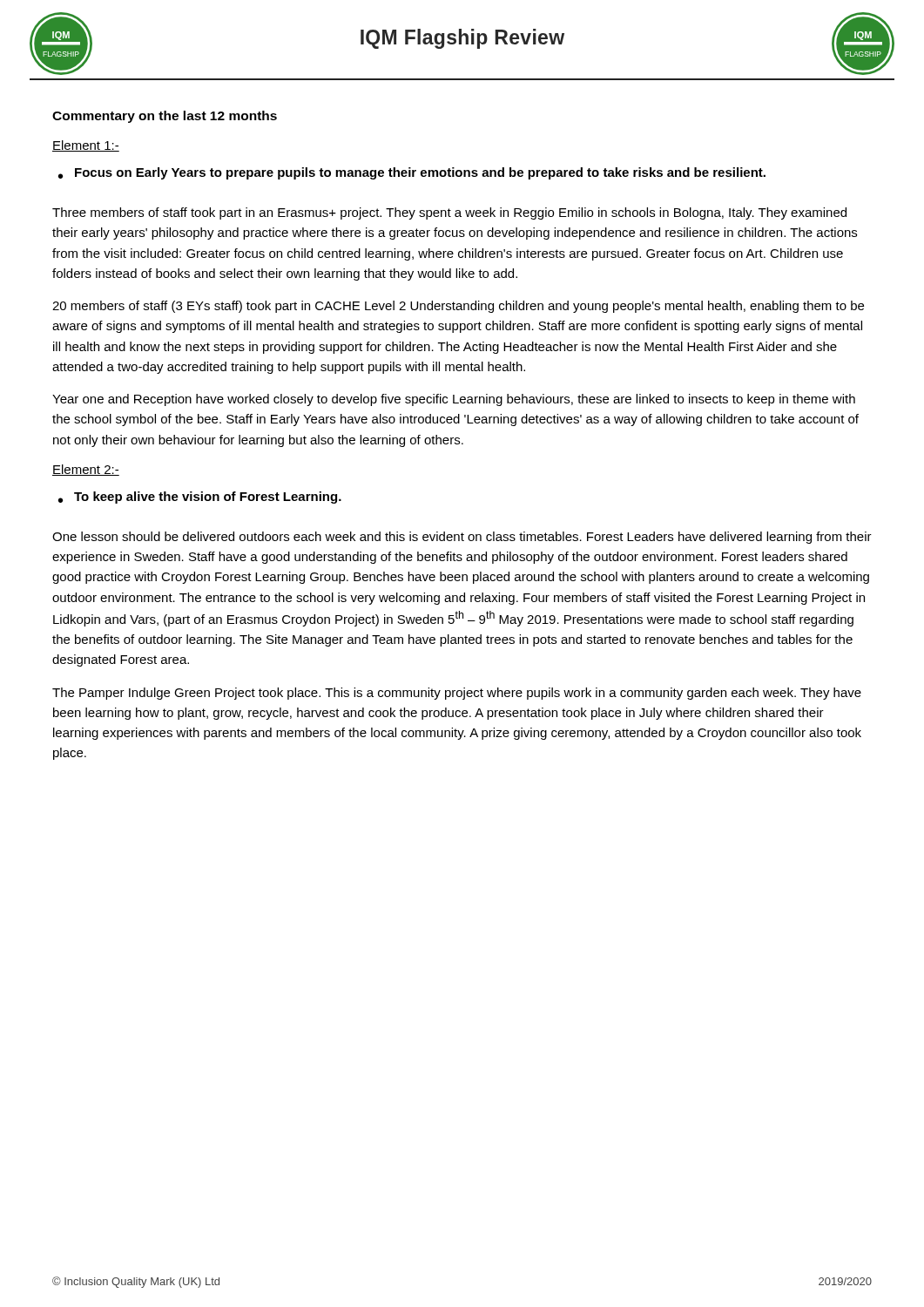Select the text block that reads "Year one and Reception"
This screenshot has height=1307, width=924.
tap(455, 419)
